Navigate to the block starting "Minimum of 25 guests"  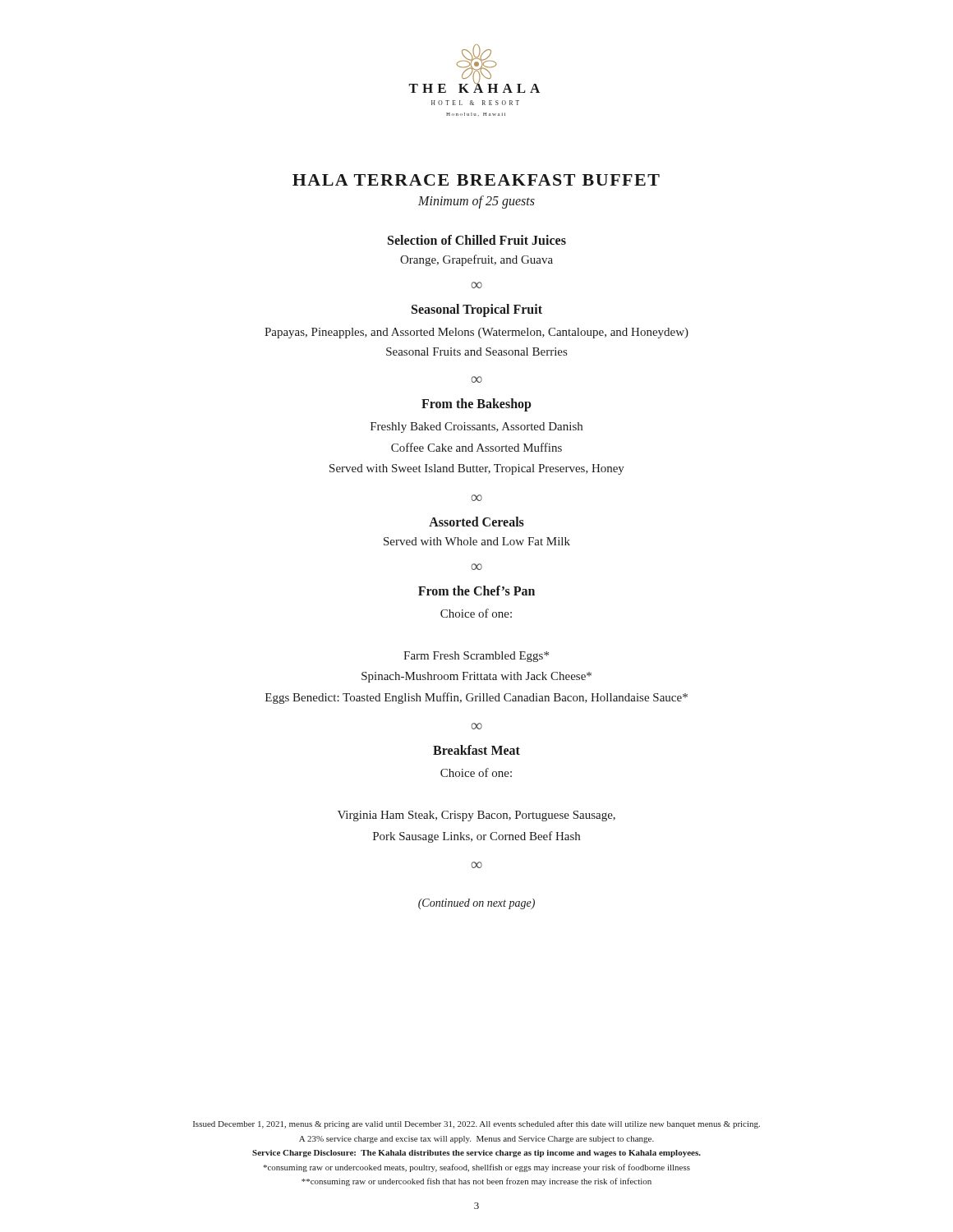click(476, 201)
